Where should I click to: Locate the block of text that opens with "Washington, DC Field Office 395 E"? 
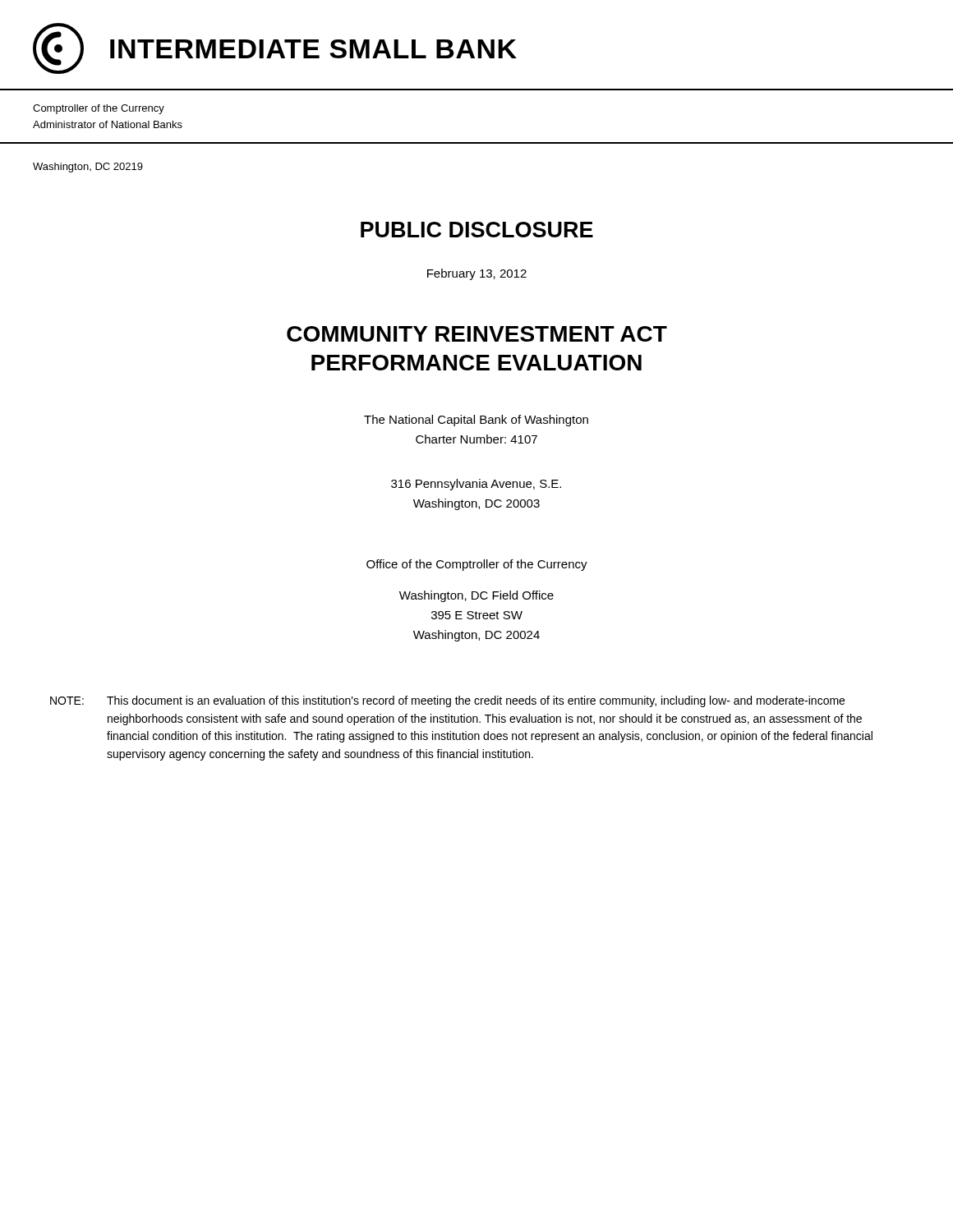[476, 615]
